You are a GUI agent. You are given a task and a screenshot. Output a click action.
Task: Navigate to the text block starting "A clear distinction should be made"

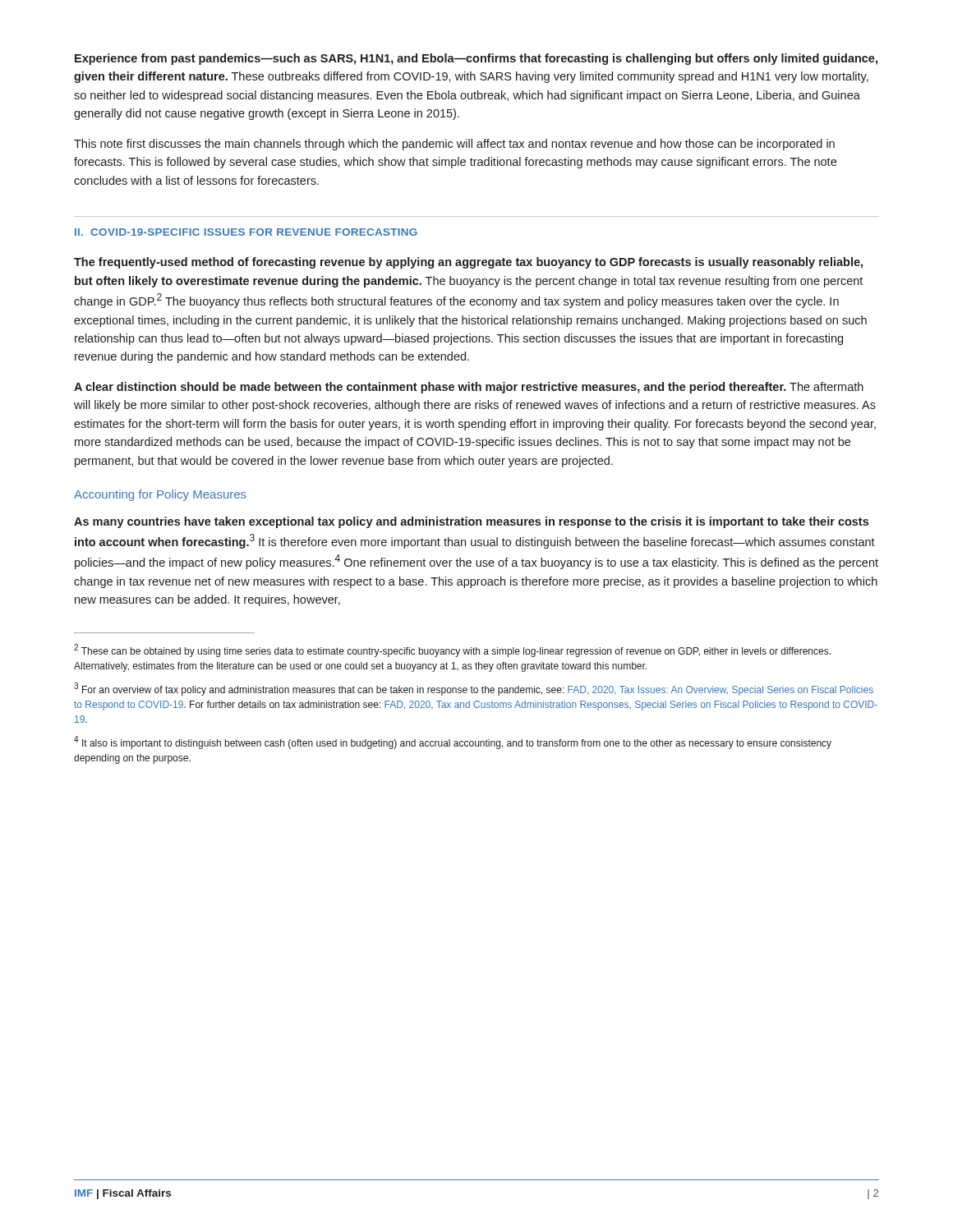(x=476, y=424)
